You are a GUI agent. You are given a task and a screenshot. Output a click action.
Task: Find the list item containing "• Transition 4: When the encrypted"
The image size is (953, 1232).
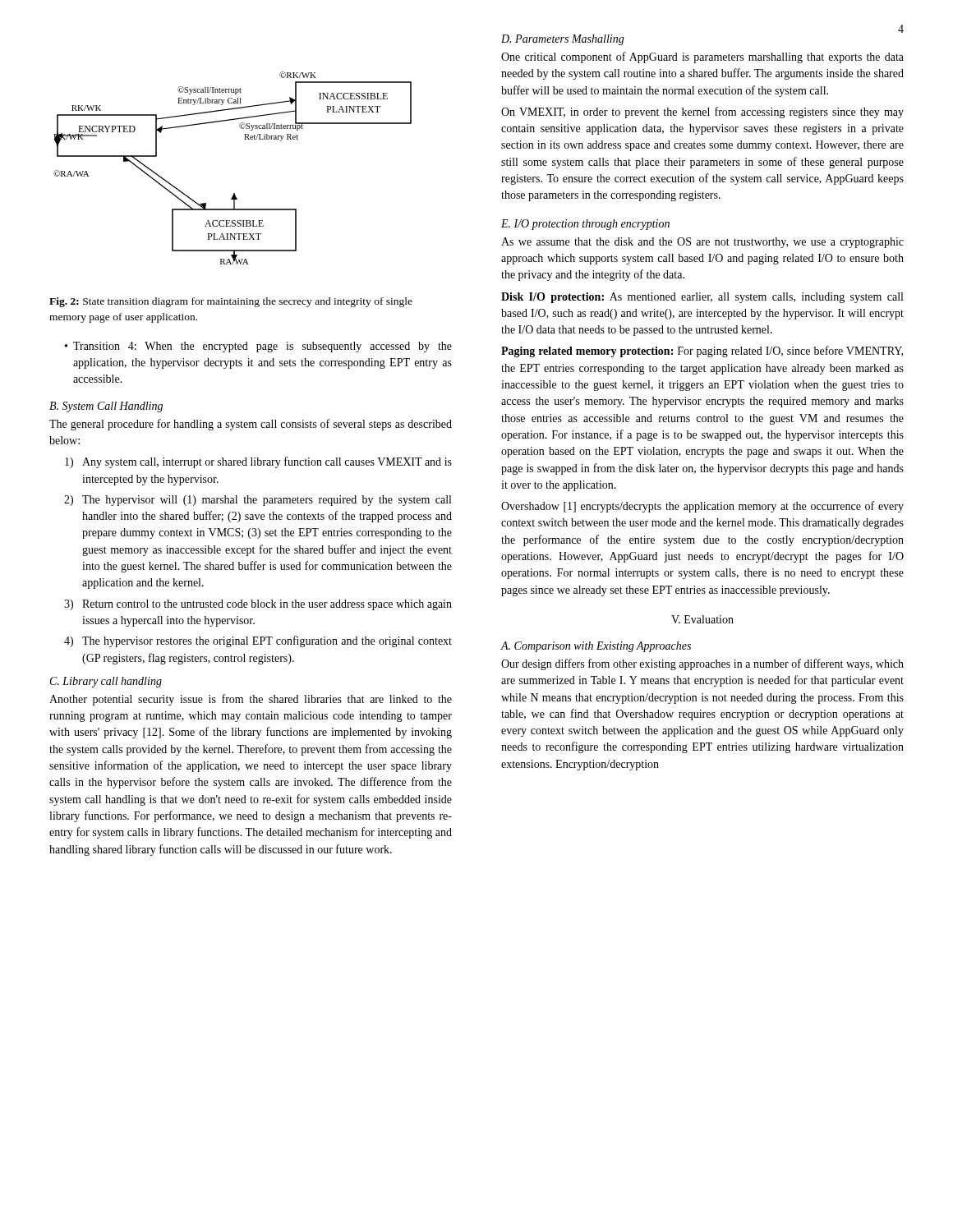point(258,363)
